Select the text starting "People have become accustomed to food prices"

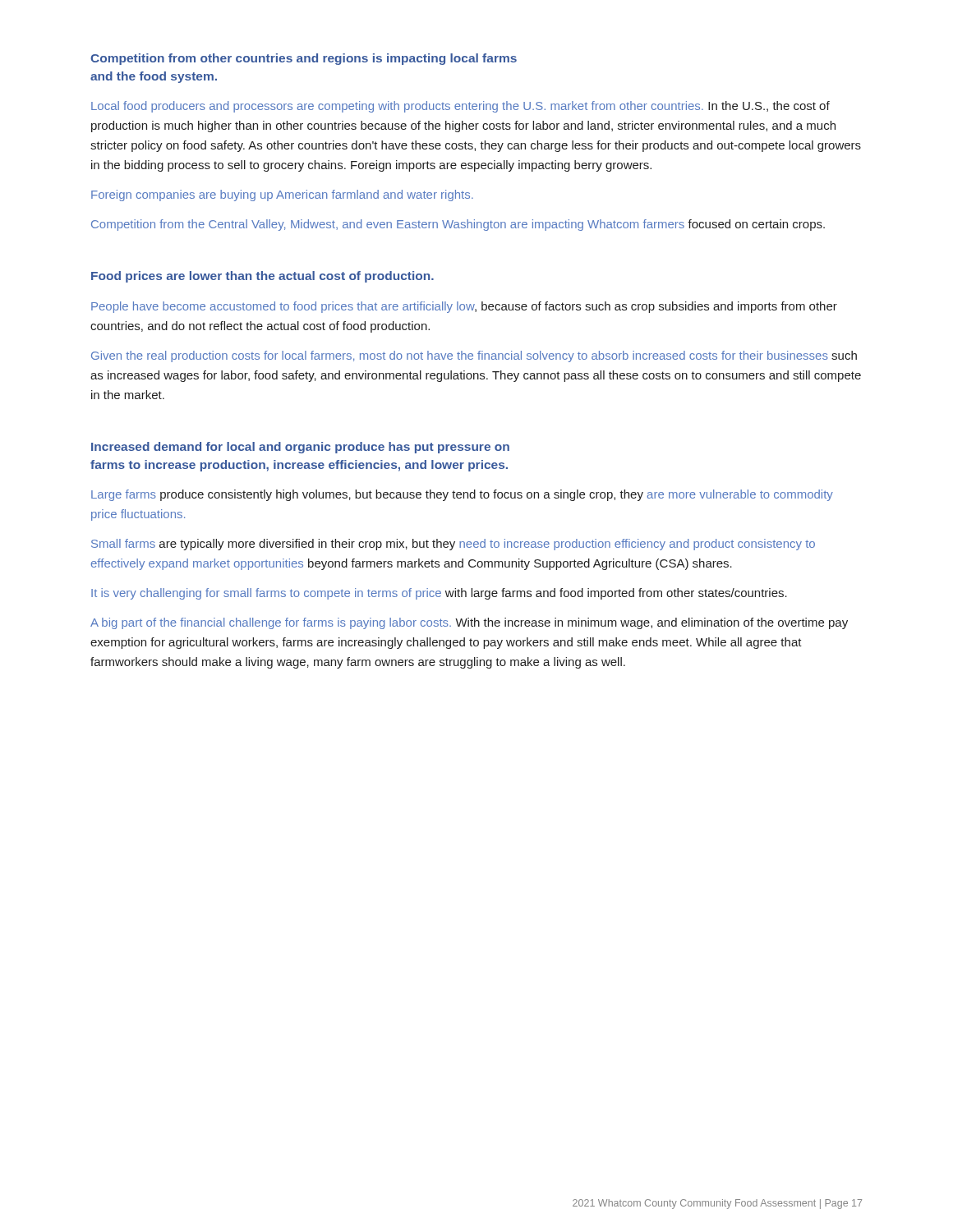(464, 316)
